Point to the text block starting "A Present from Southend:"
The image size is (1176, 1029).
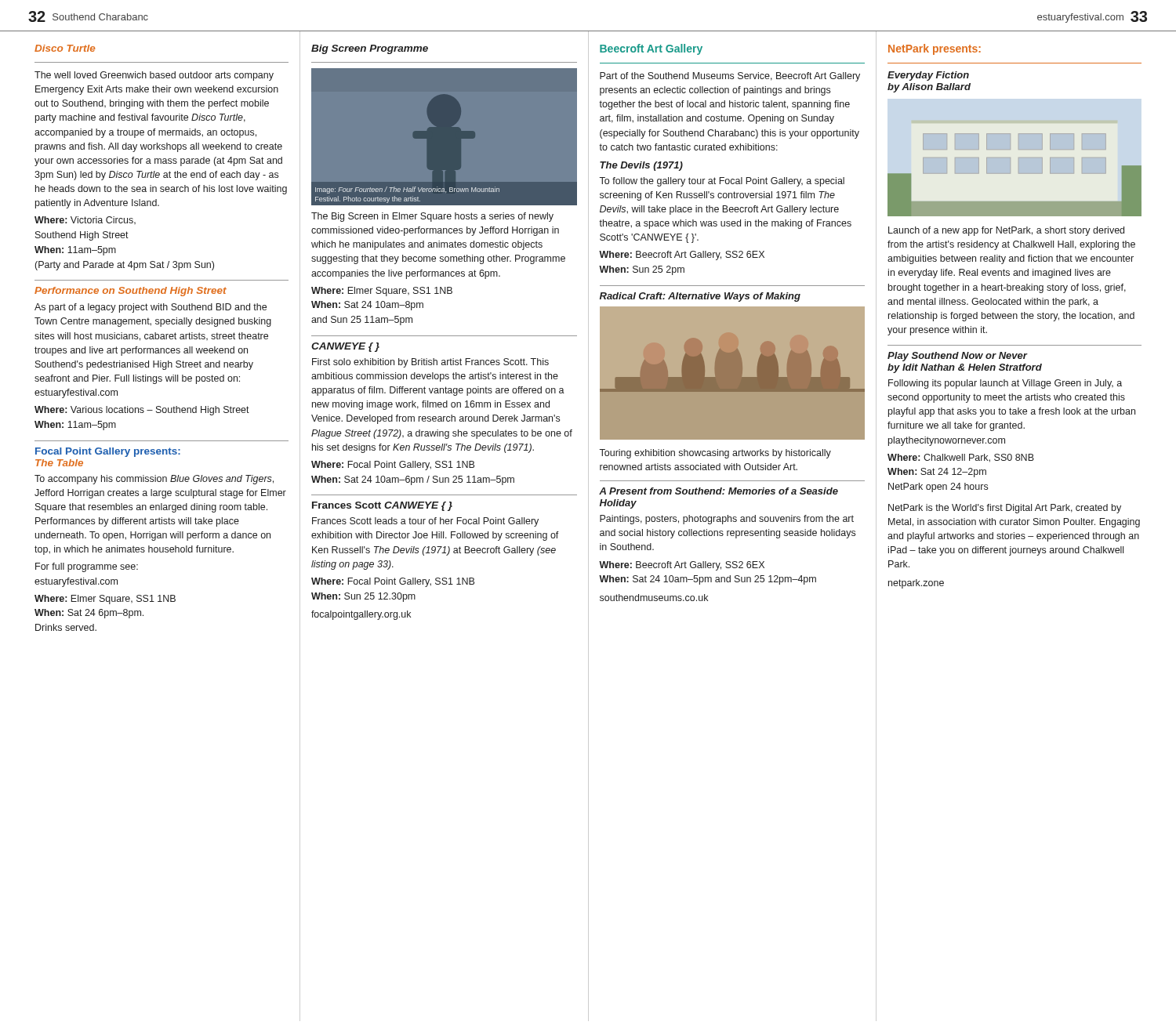pos(719,497)
